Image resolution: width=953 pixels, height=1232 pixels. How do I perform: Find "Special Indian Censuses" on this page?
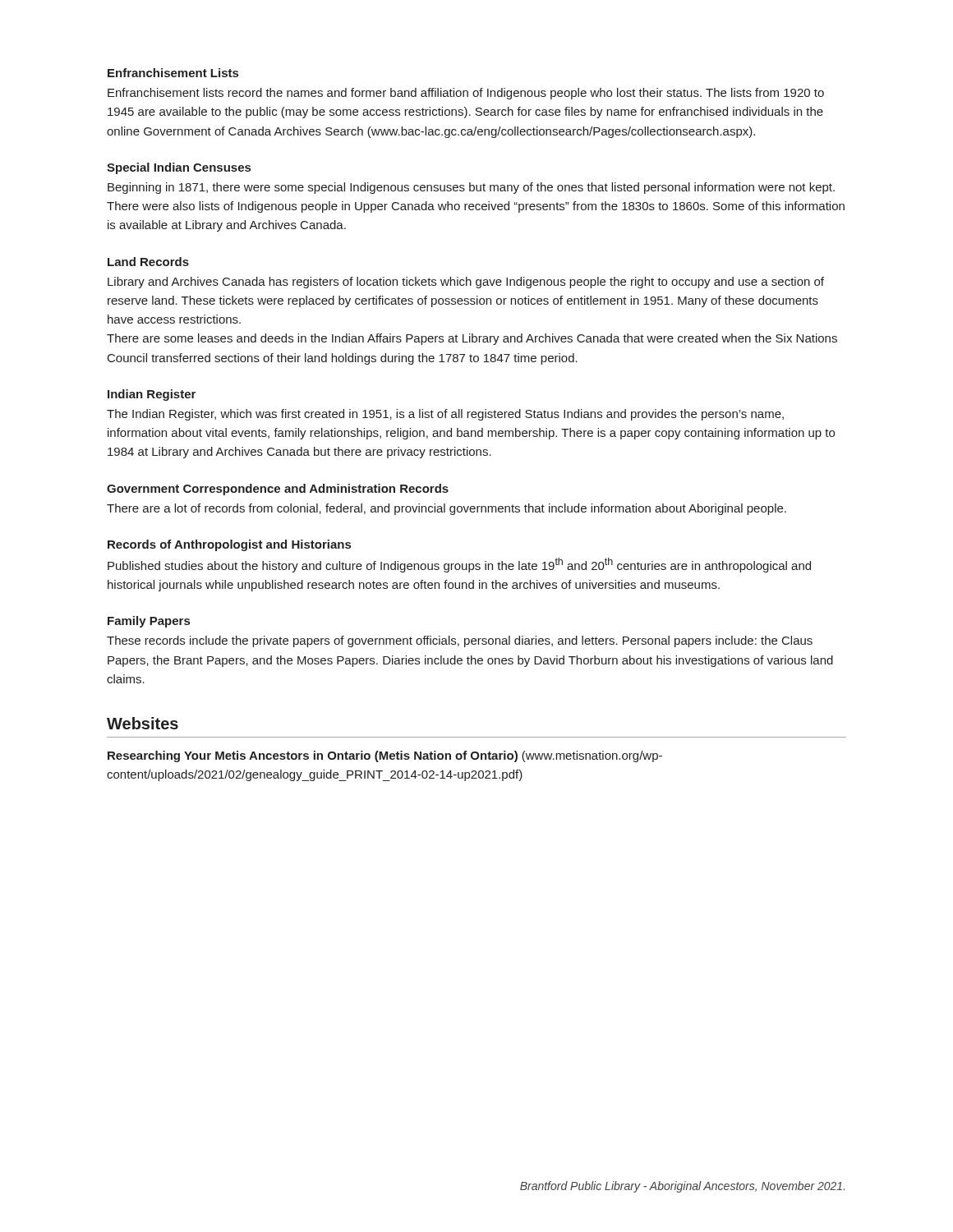[x=179, y=167]
